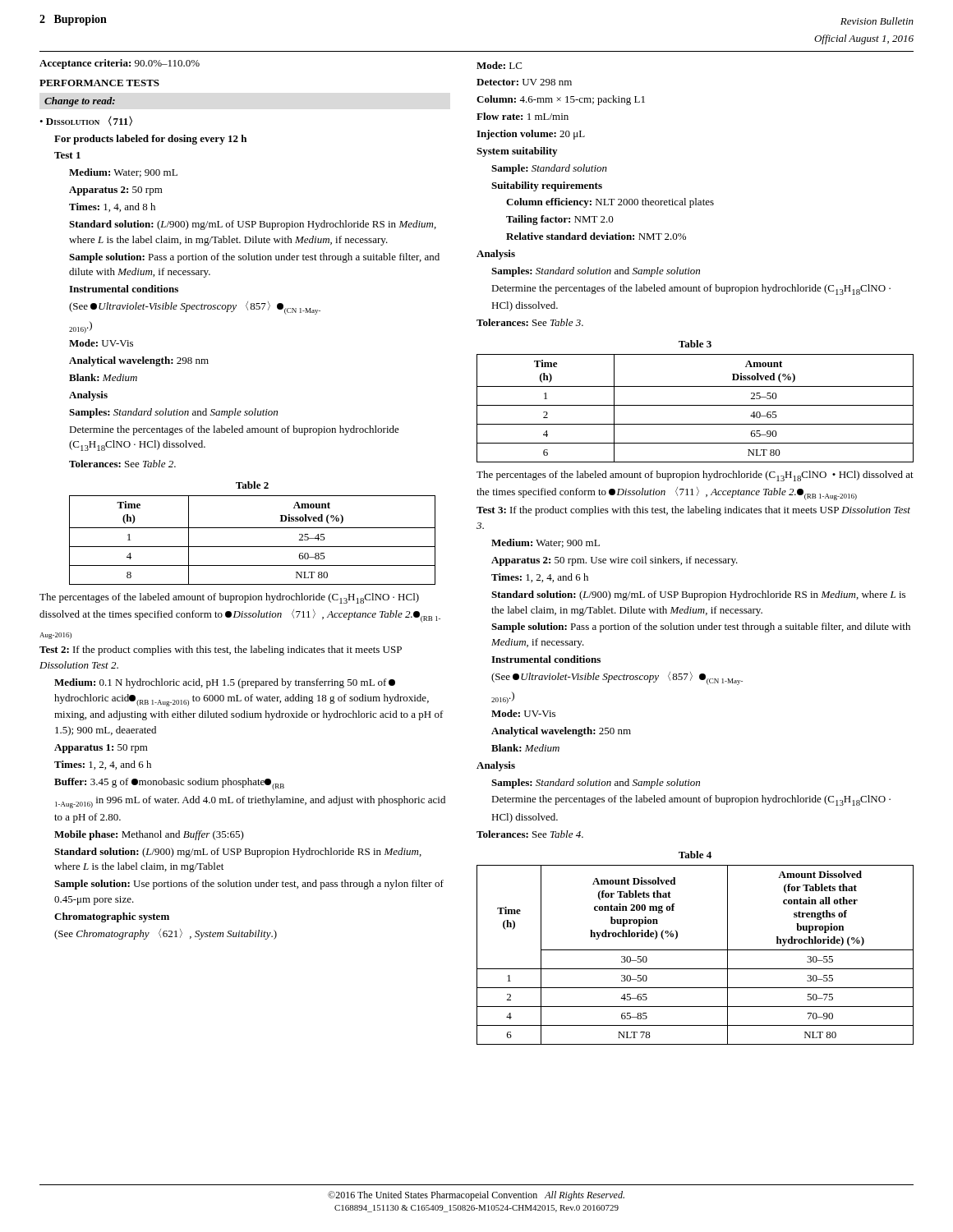953x1232 pixels.
Task: Find the element starting "Acceptance criteria: 90.0%–110.0%"
Action: click(x=120, y=62)
